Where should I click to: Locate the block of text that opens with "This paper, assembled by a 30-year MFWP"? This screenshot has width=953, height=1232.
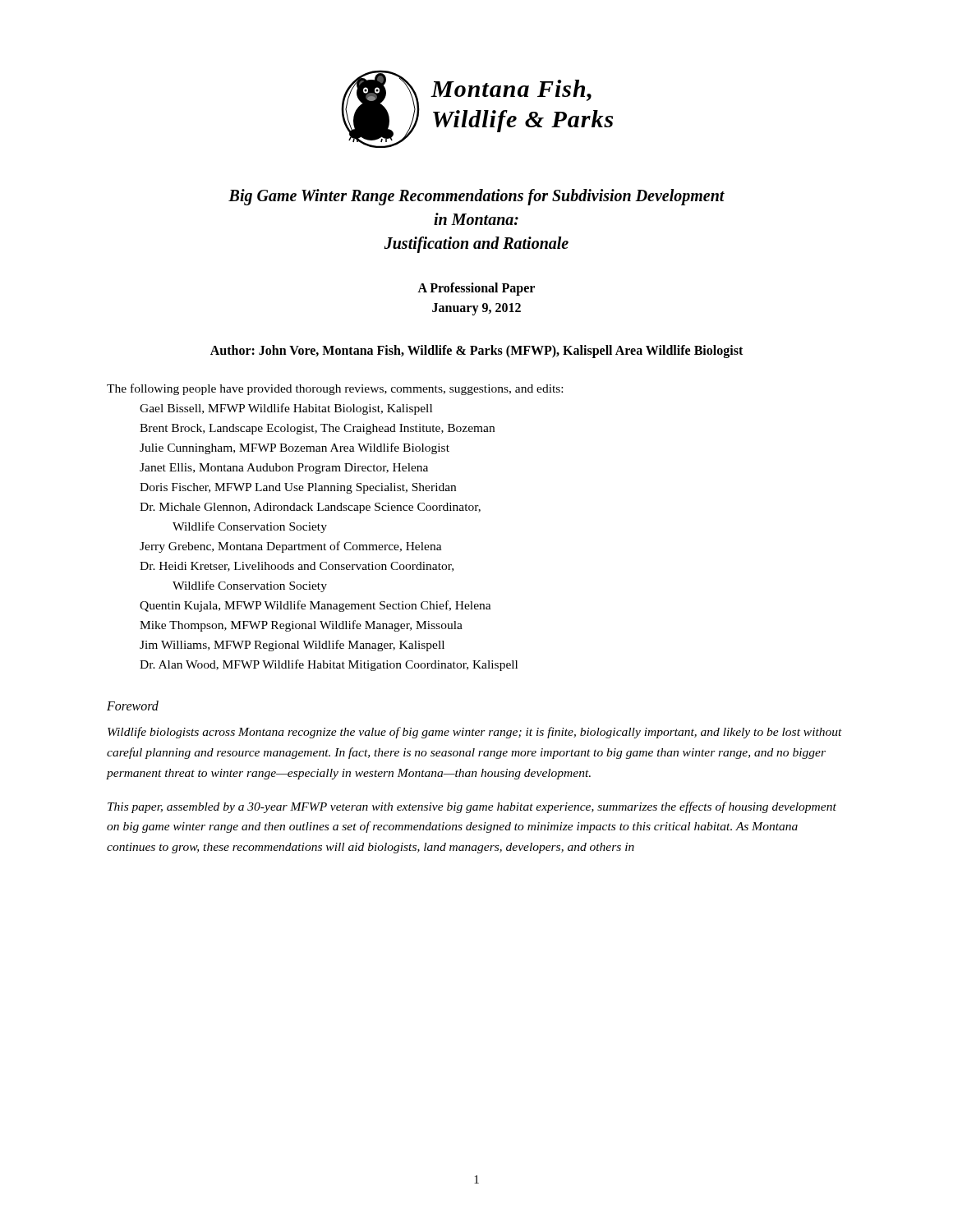[471, 826]
